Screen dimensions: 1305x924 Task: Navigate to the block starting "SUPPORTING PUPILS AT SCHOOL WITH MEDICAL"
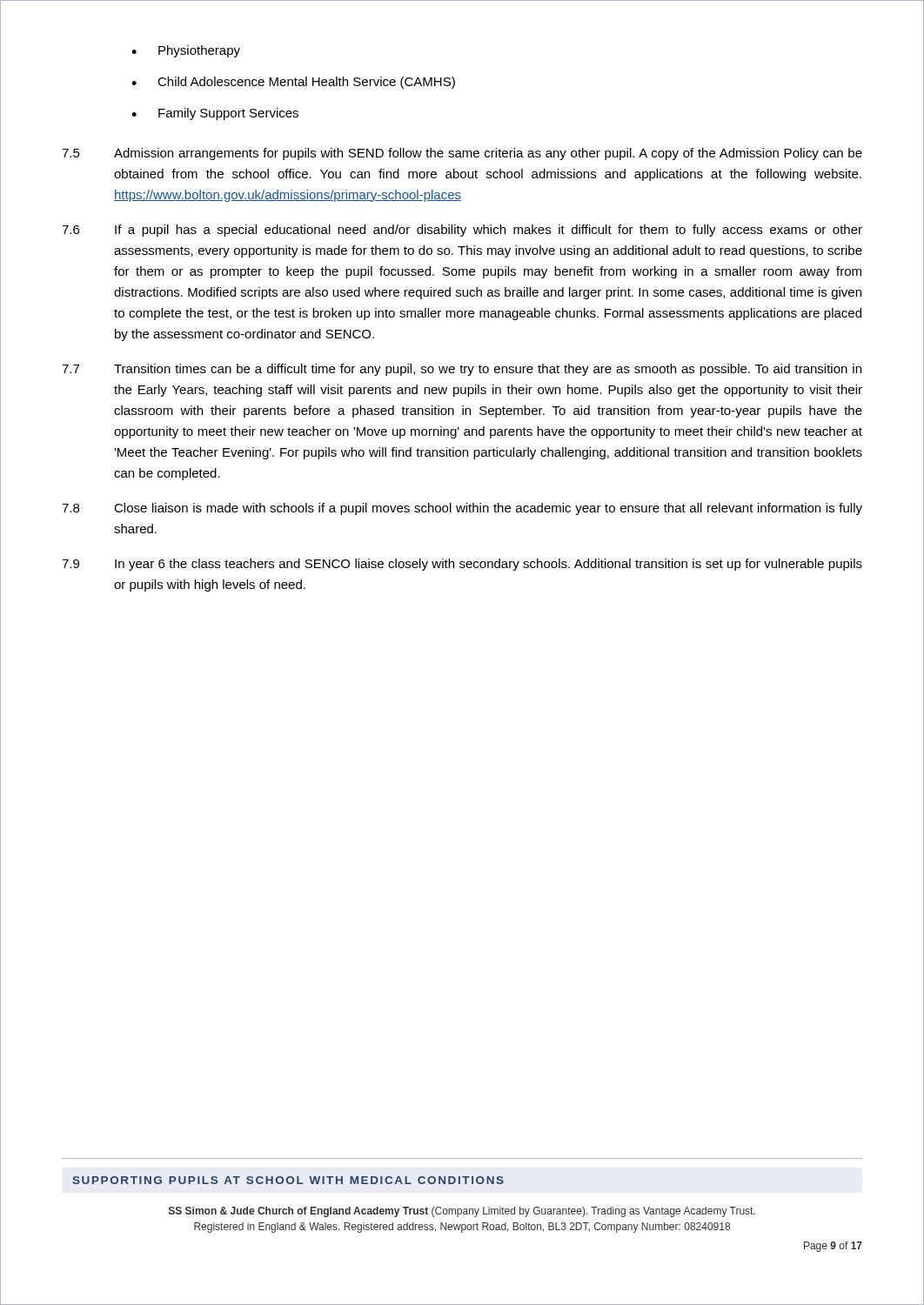[289, 1180]
